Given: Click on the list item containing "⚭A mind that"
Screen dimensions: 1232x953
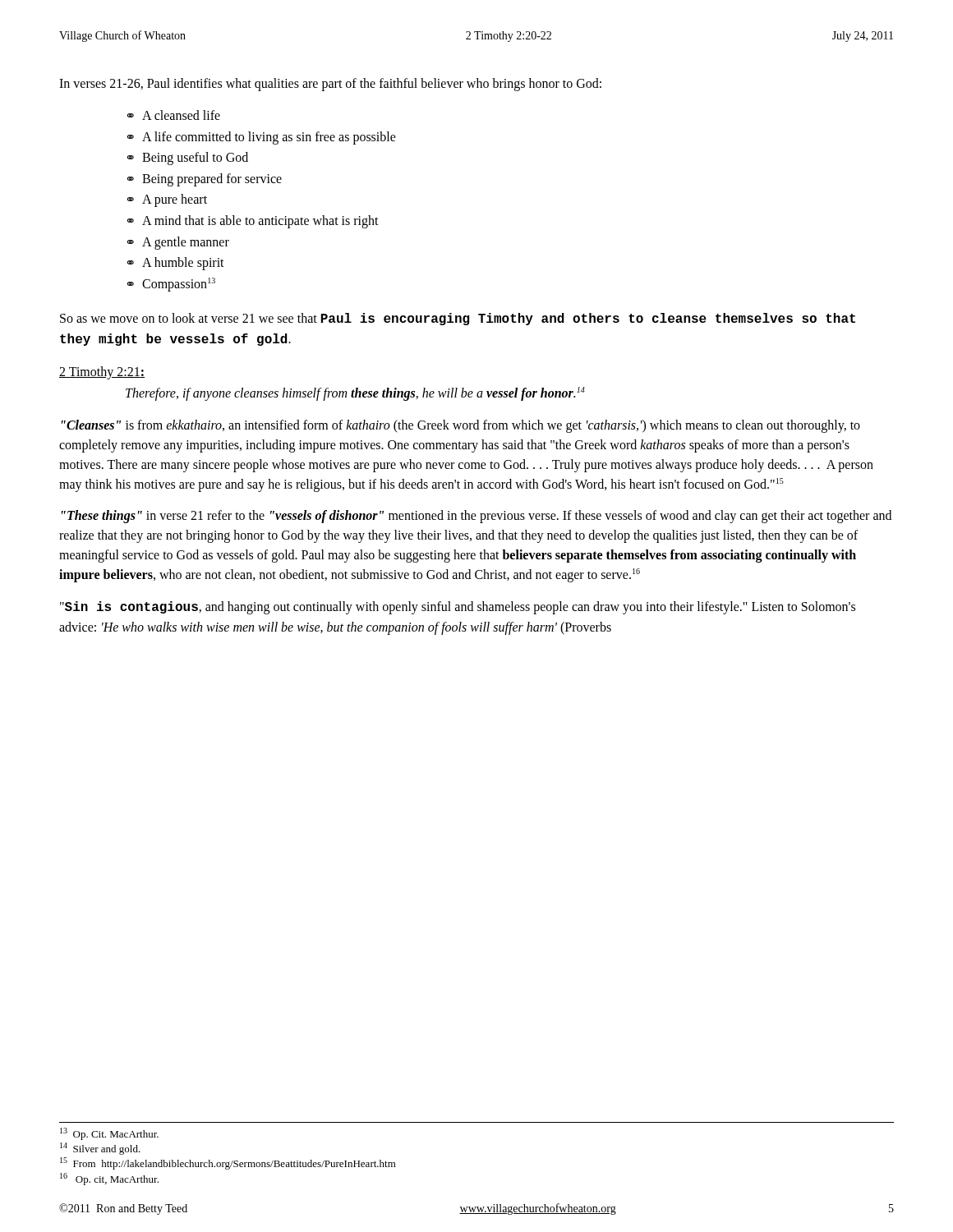Looking at the screenshot, I should point(252,221).
